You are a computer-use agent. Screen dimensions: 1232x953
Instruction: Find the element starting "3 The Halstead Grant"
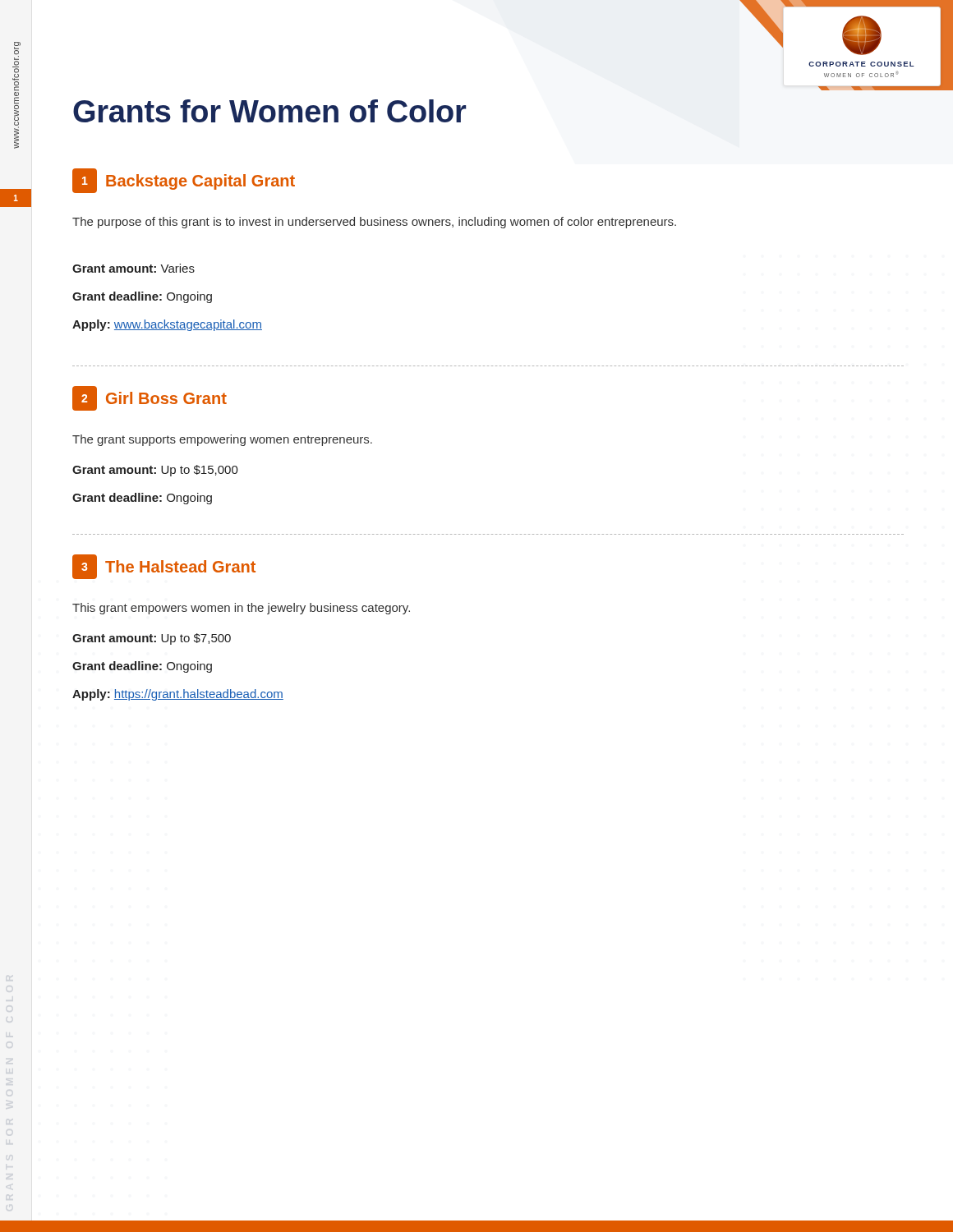164,567
